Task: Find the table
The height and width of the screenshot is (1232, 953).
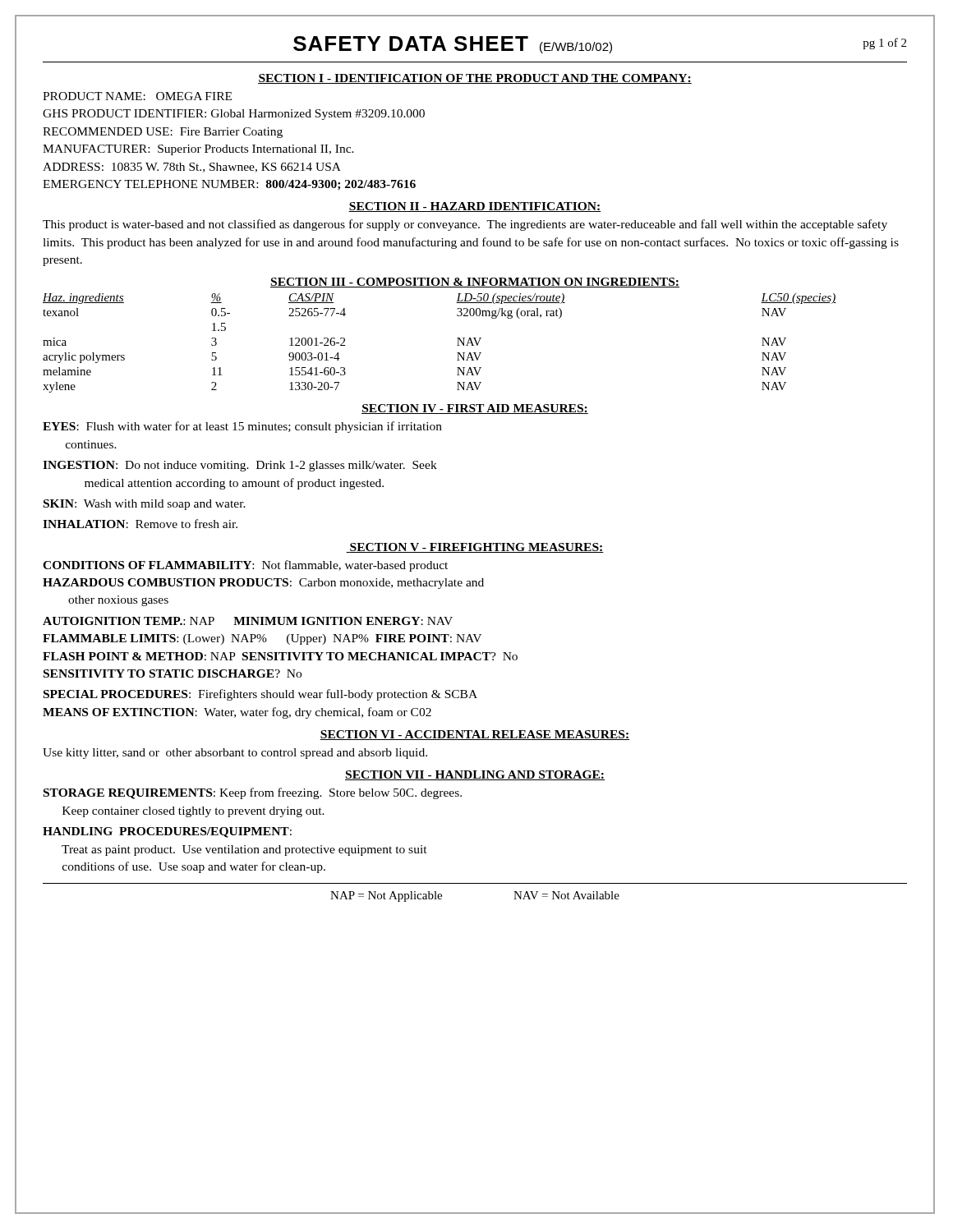Action: point(475,343)
